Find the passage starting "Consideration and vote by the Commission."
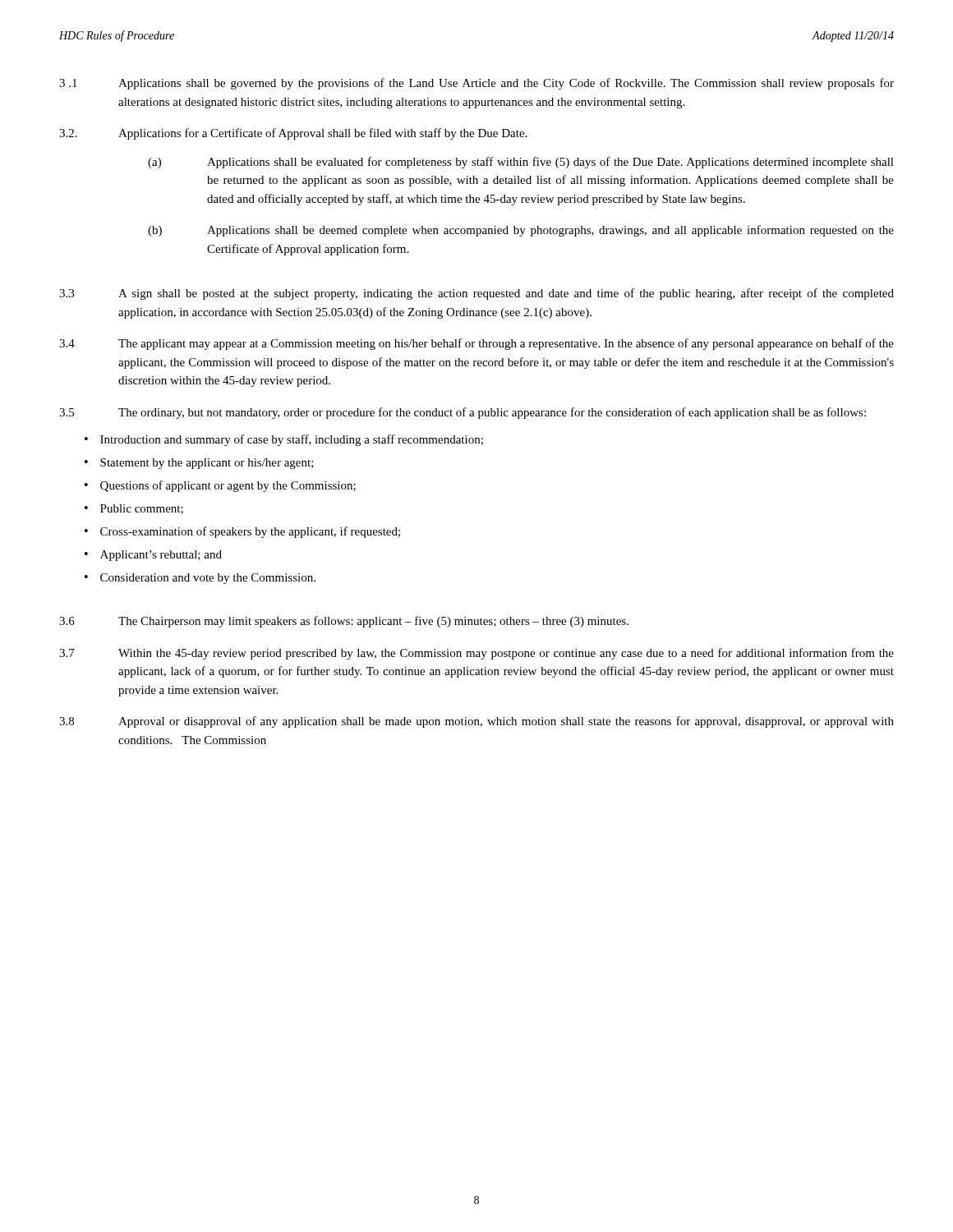 point(208,577)
